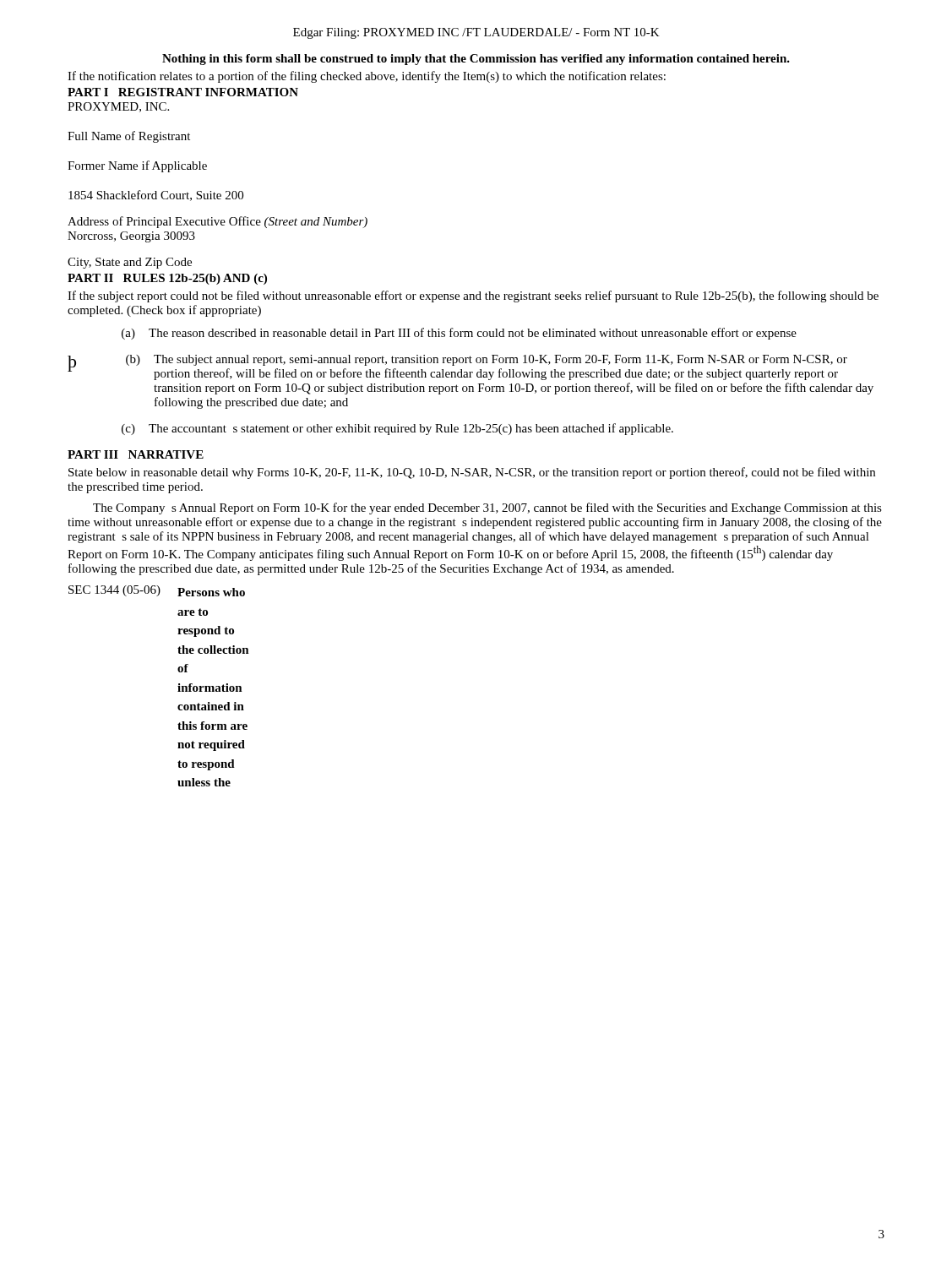Screen dimensions: 1267x952
Task: Select the text that says "PROXYMED, INC."
Action: pyautogui.click(x=119, y=106)
